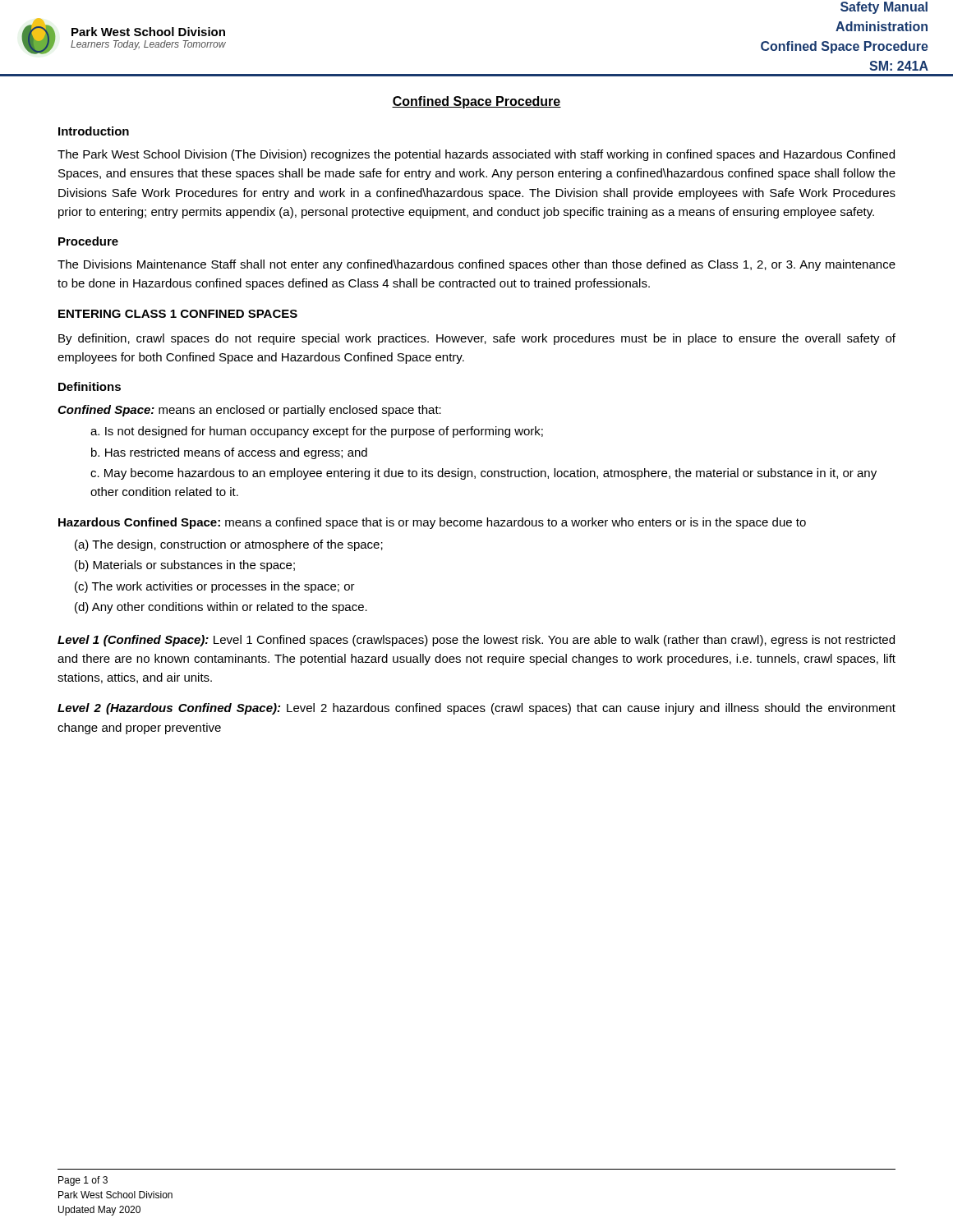Where is the passage that starts "By definition, crawl spaces do"?

click(476, 347)
